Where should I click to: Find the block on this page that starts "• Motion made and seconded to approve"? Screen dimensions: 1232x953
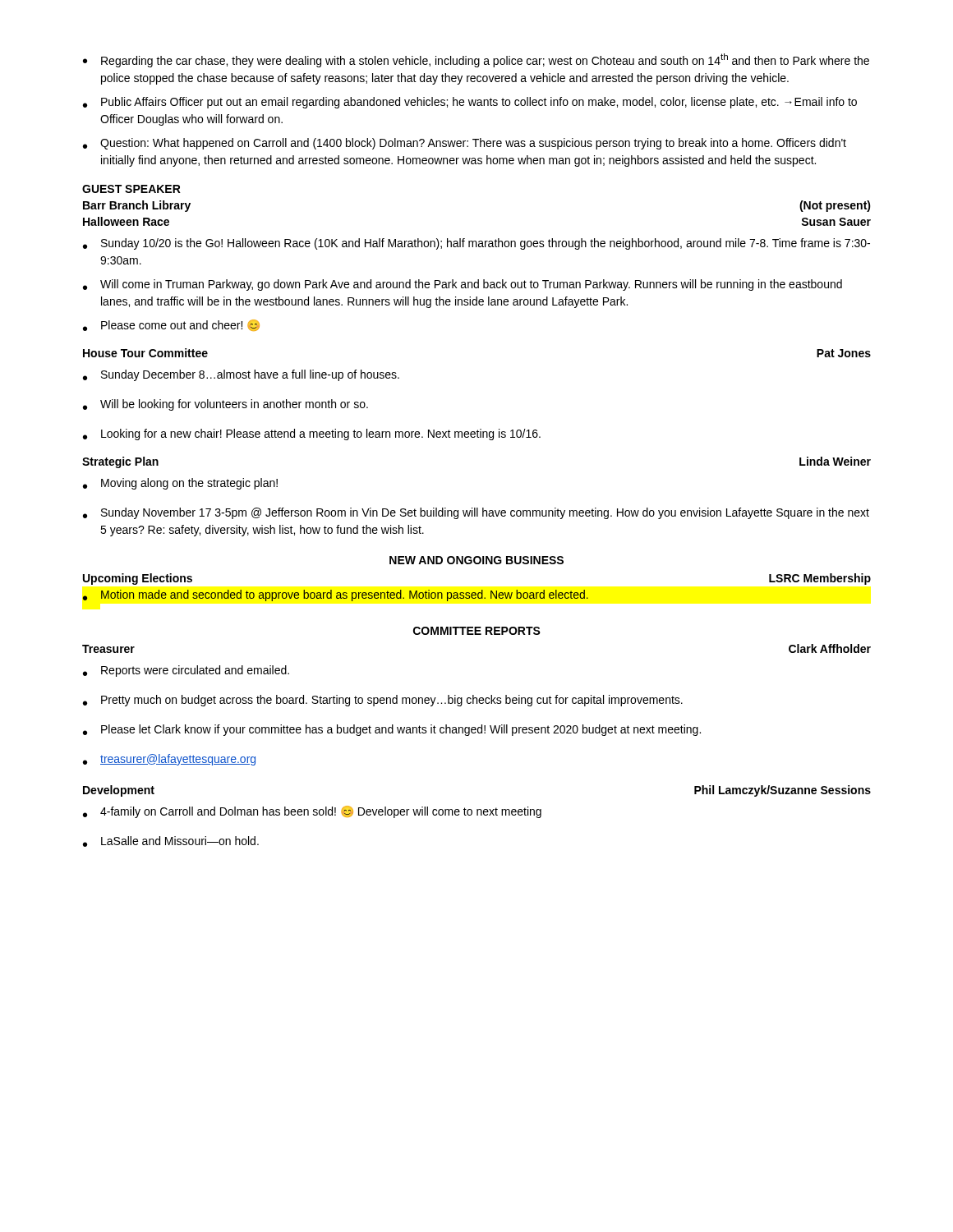476,598
